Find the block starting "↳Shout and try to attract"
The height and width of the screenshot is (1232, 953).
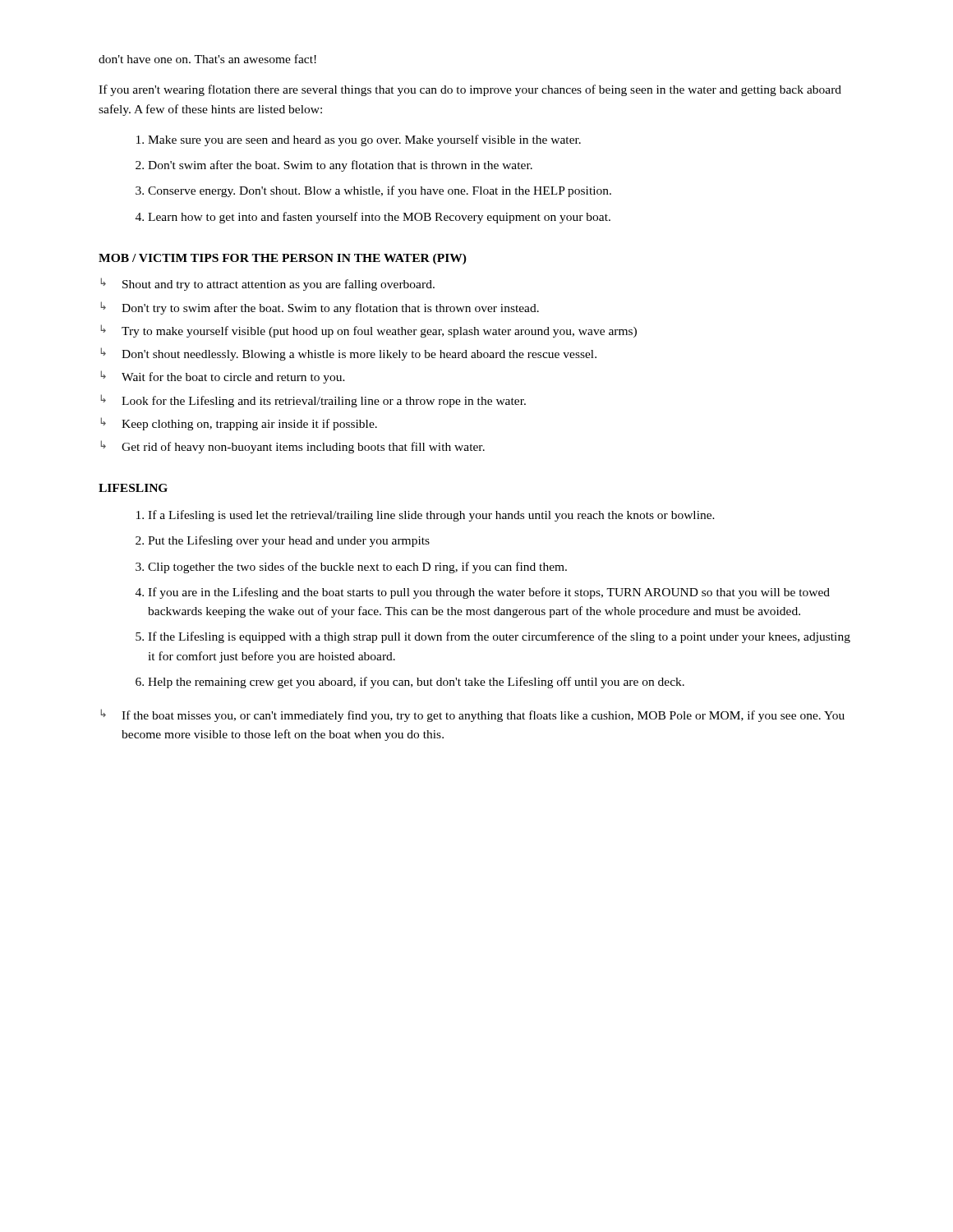click(x=267, y=283)
